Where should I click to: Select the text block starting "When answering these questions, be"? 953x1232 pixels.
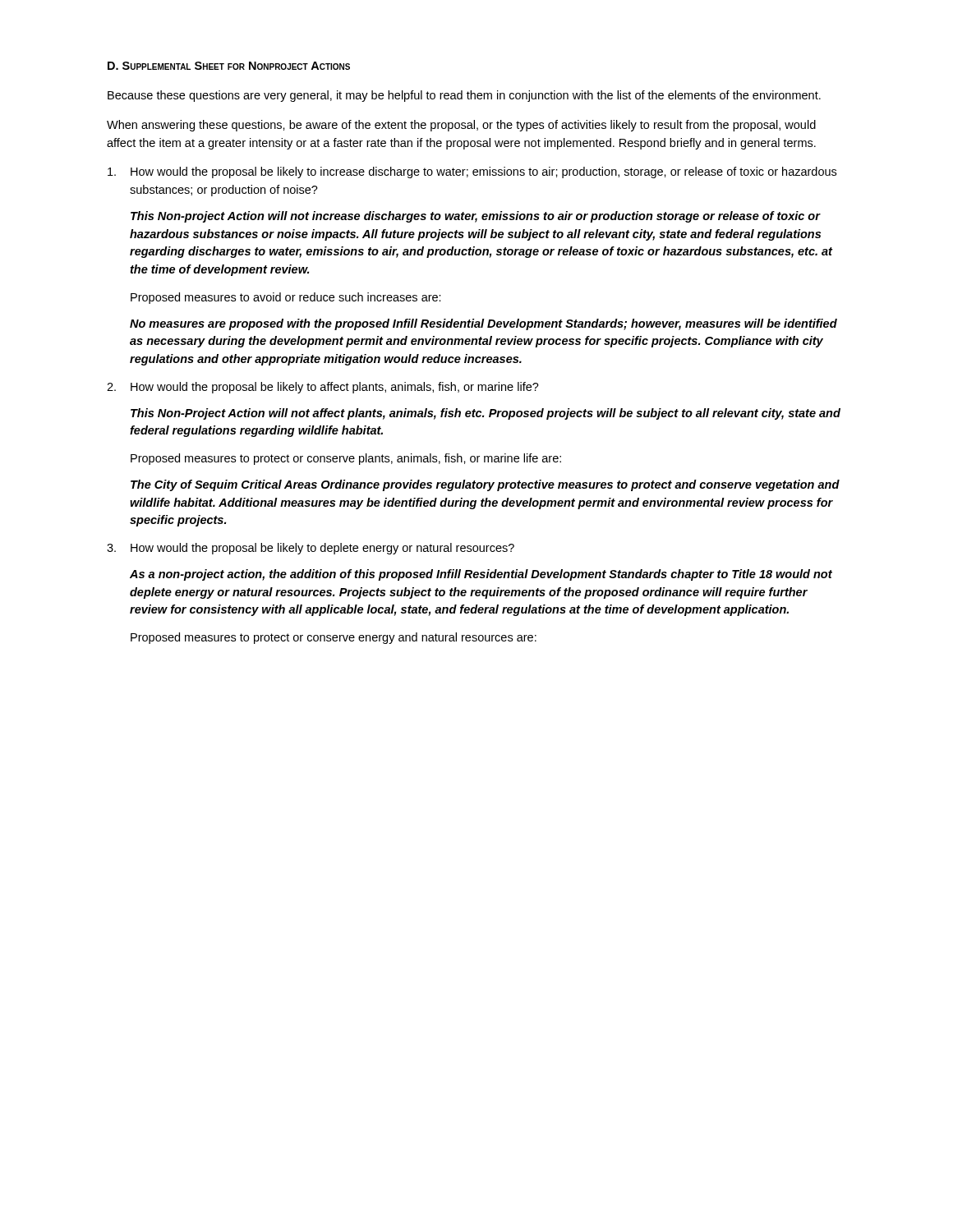pyautogui.click(x=462, y=134)
